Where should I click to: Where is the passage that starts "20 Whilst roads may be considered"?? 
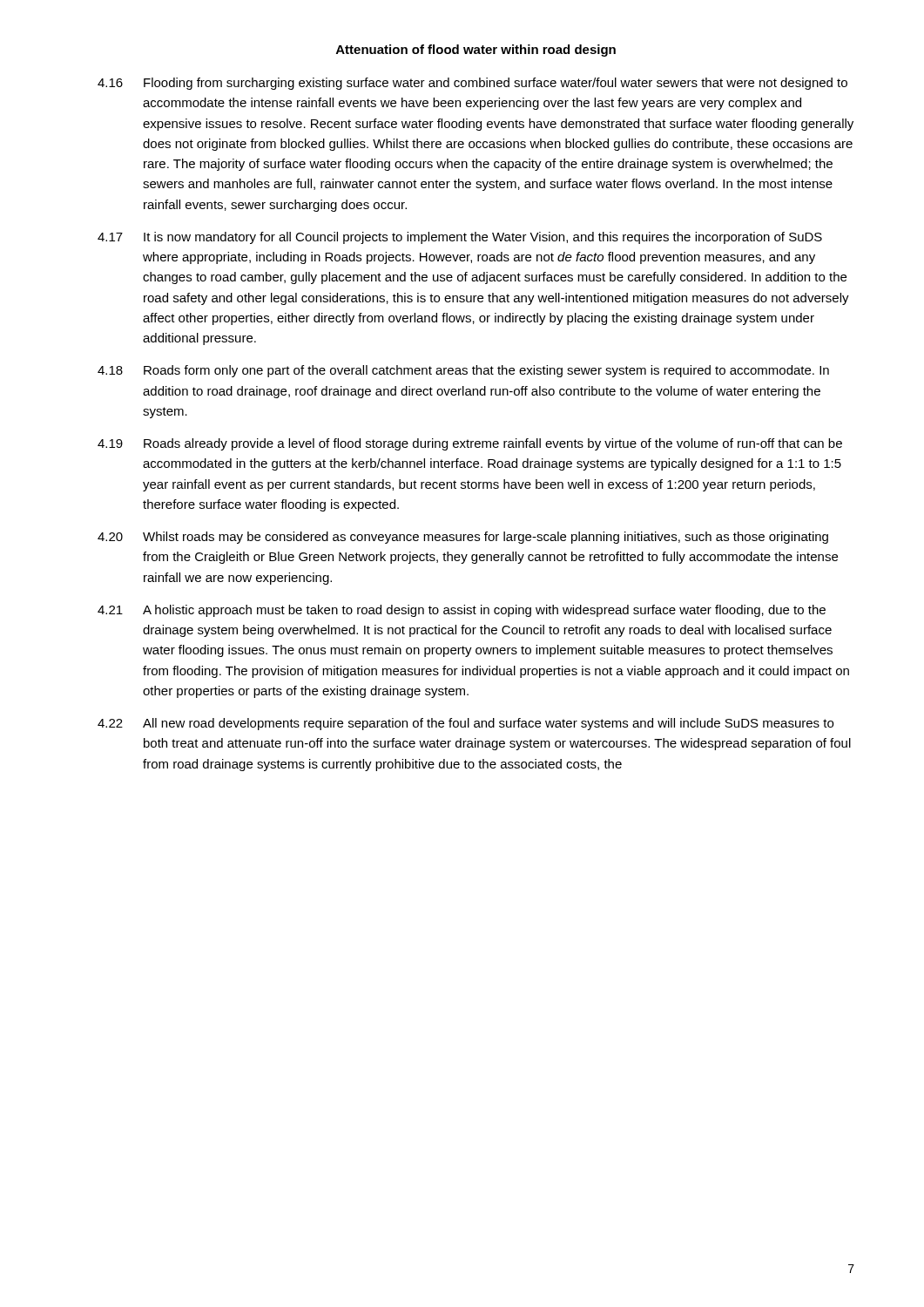coord(476,557)
